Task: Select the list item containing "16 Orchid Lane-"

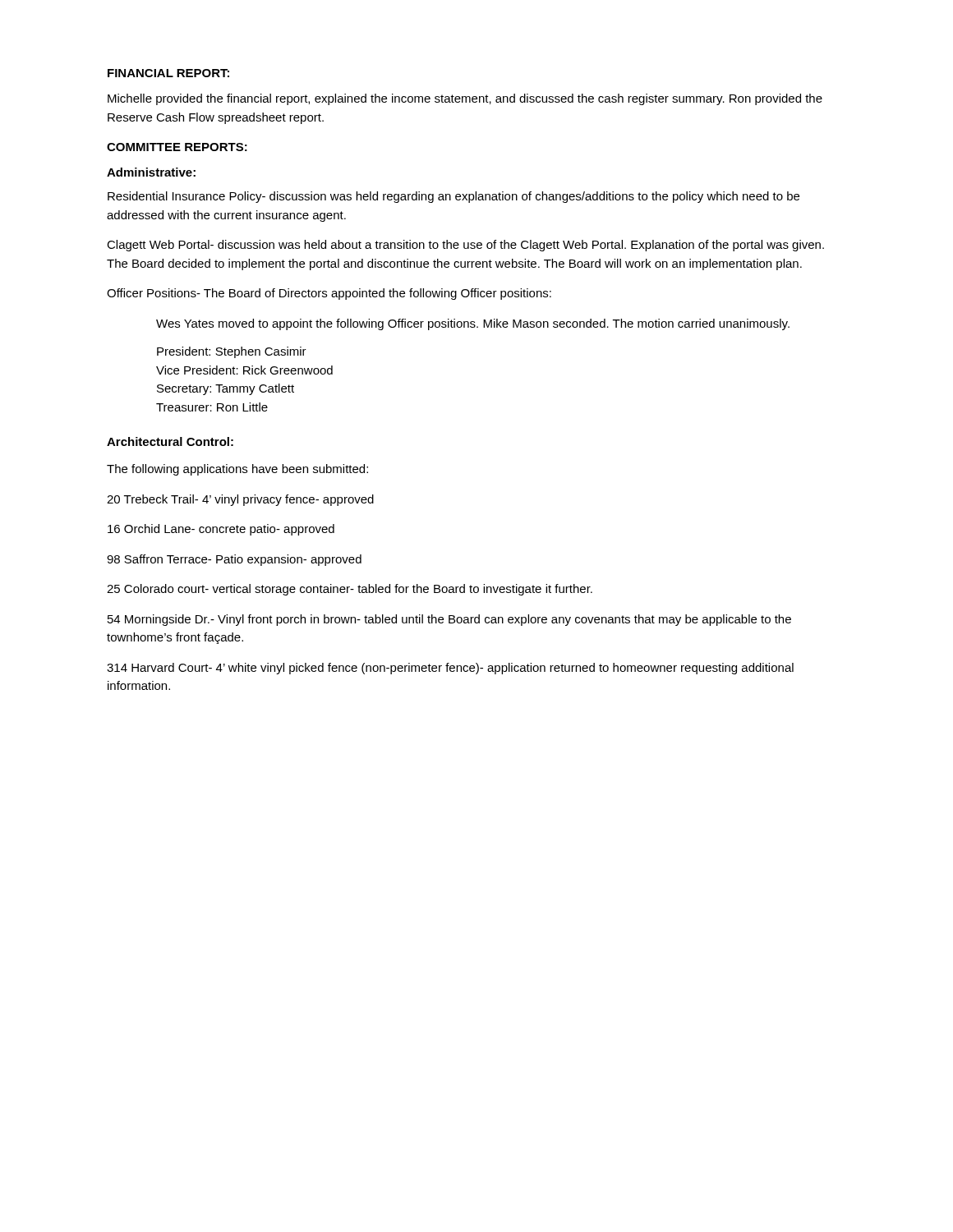Action: [221, 529]
